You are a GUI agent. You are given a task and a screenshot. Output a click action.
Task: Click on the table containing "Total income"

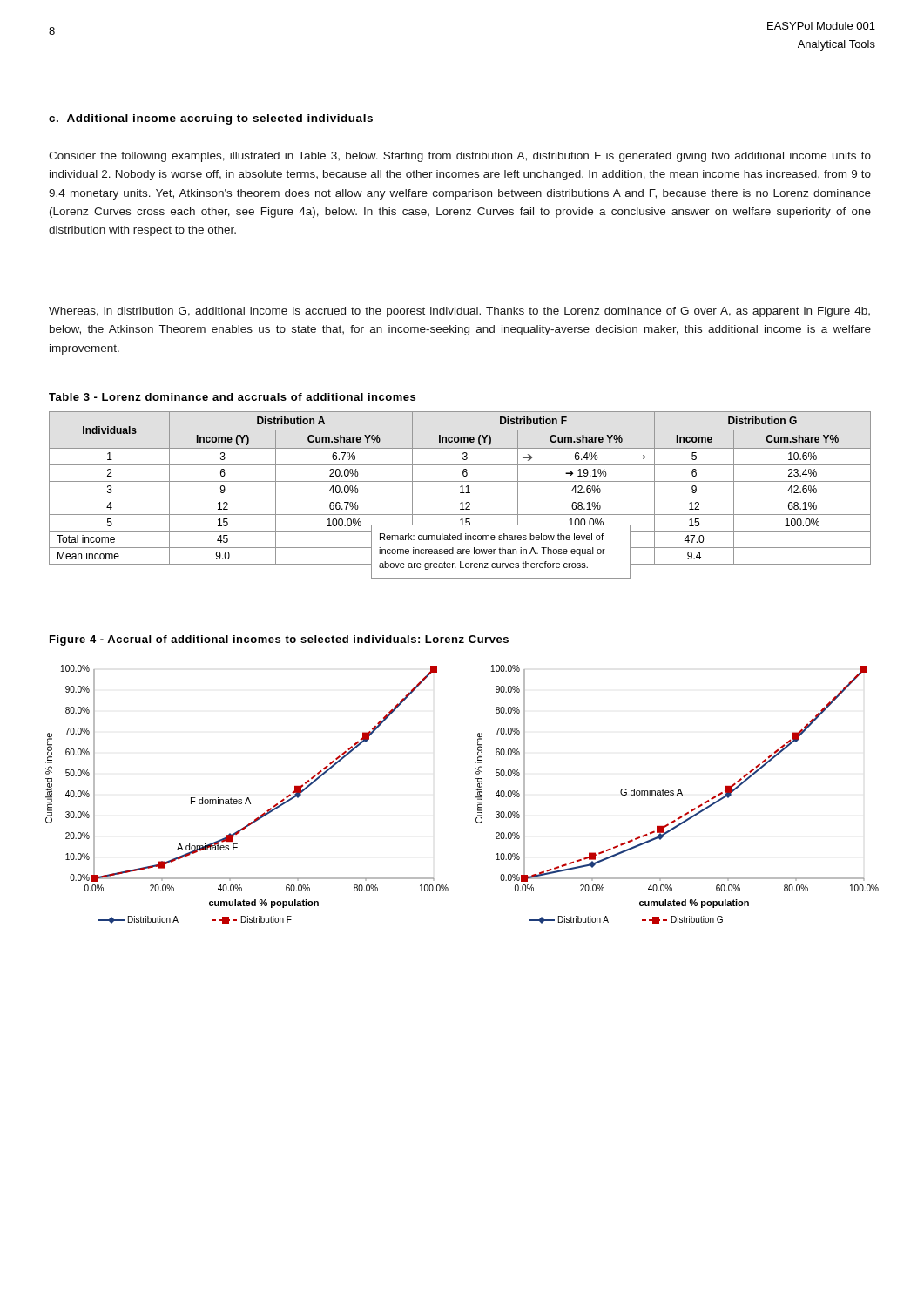pyautogui.click(x=460, y=488)
